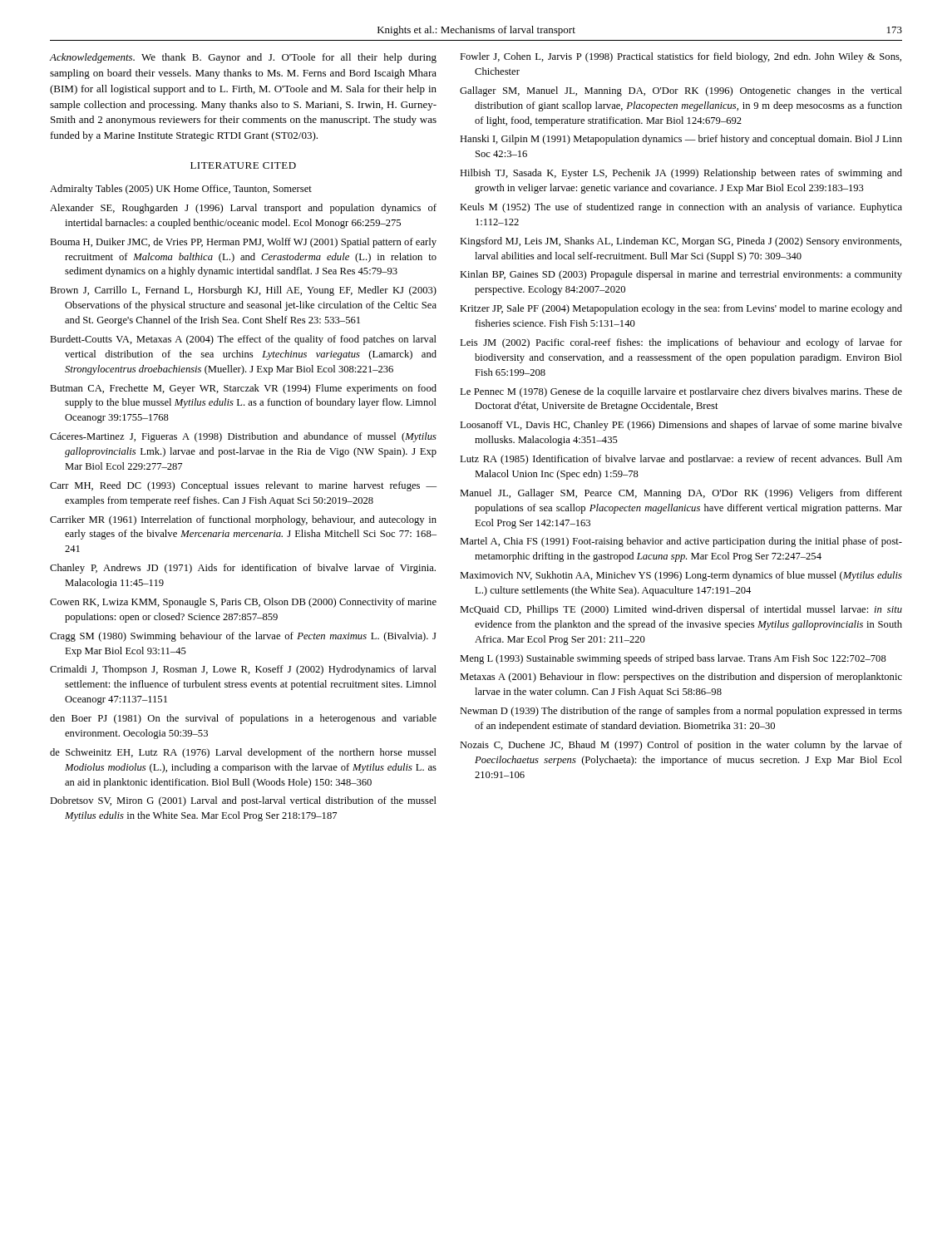Select the text starting "Maximovich NV, Sukhotin AA, Minichev YS"
This screenshot has height=1247, width=952.
681,583
